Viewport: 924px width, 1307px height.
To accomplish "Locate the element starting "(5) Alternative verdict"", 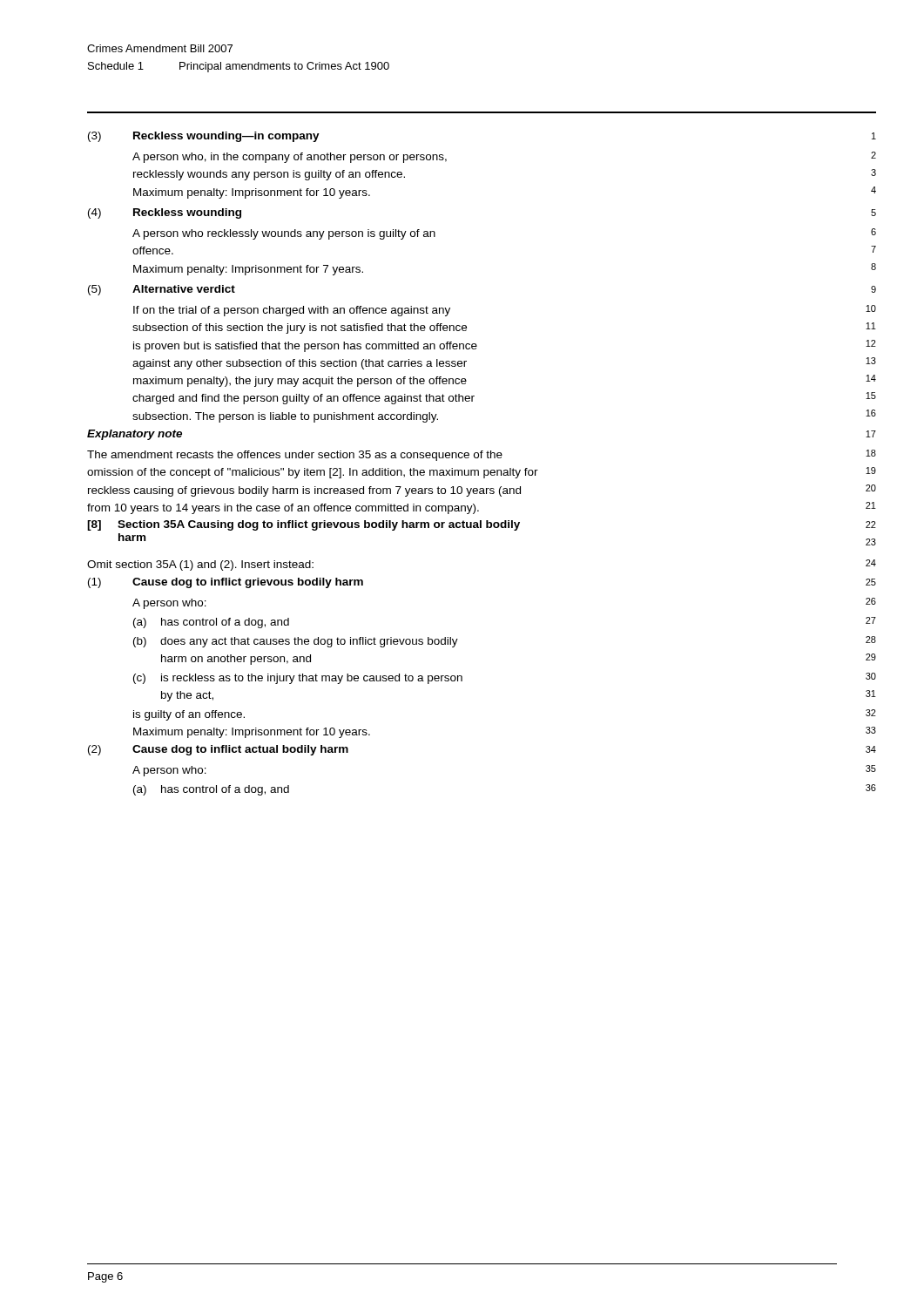I will [187, 290].
